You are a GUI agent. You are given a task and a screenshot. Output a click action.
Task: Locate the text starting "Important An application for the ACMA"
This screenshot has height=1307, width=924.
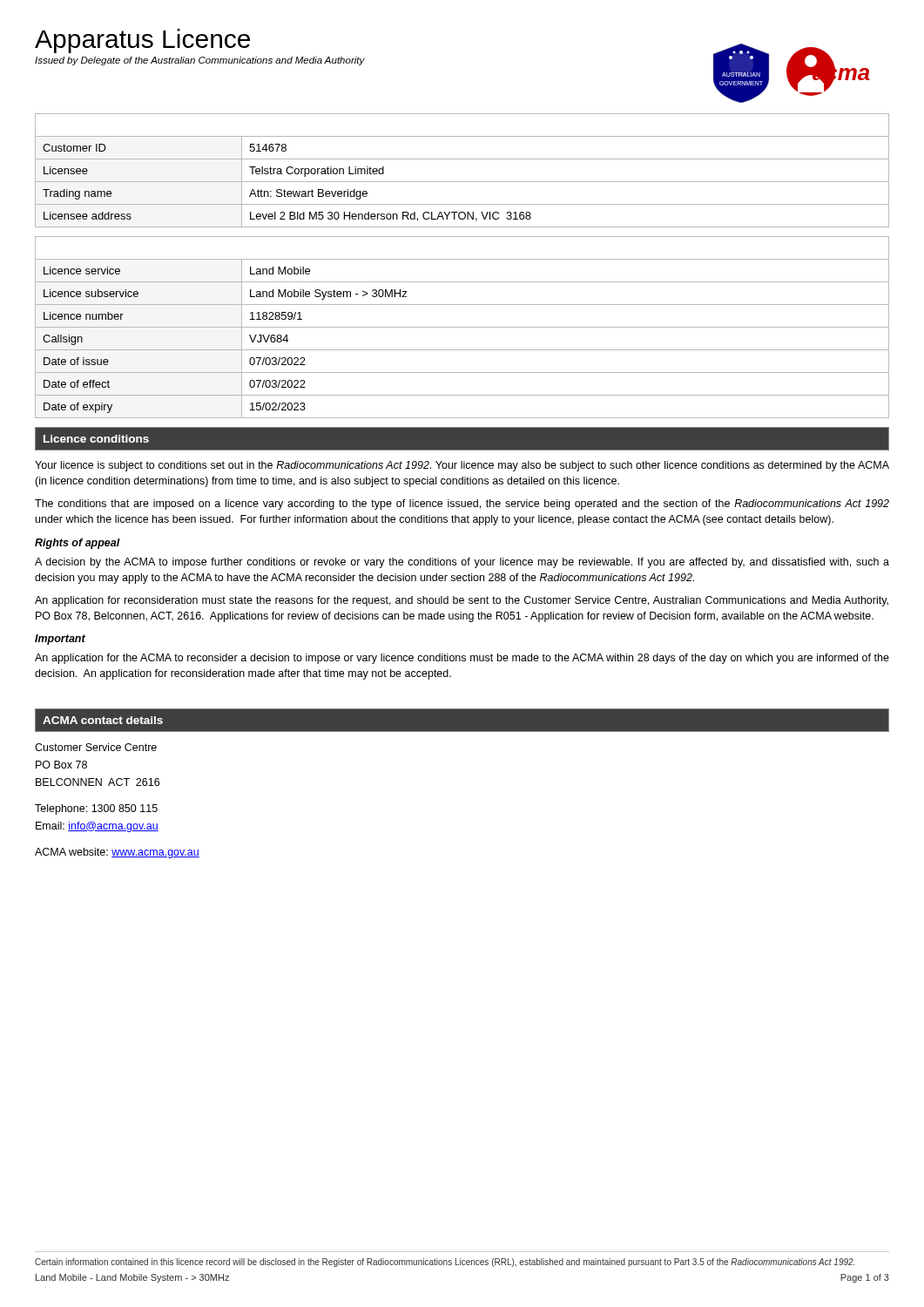tap(462, 655)
